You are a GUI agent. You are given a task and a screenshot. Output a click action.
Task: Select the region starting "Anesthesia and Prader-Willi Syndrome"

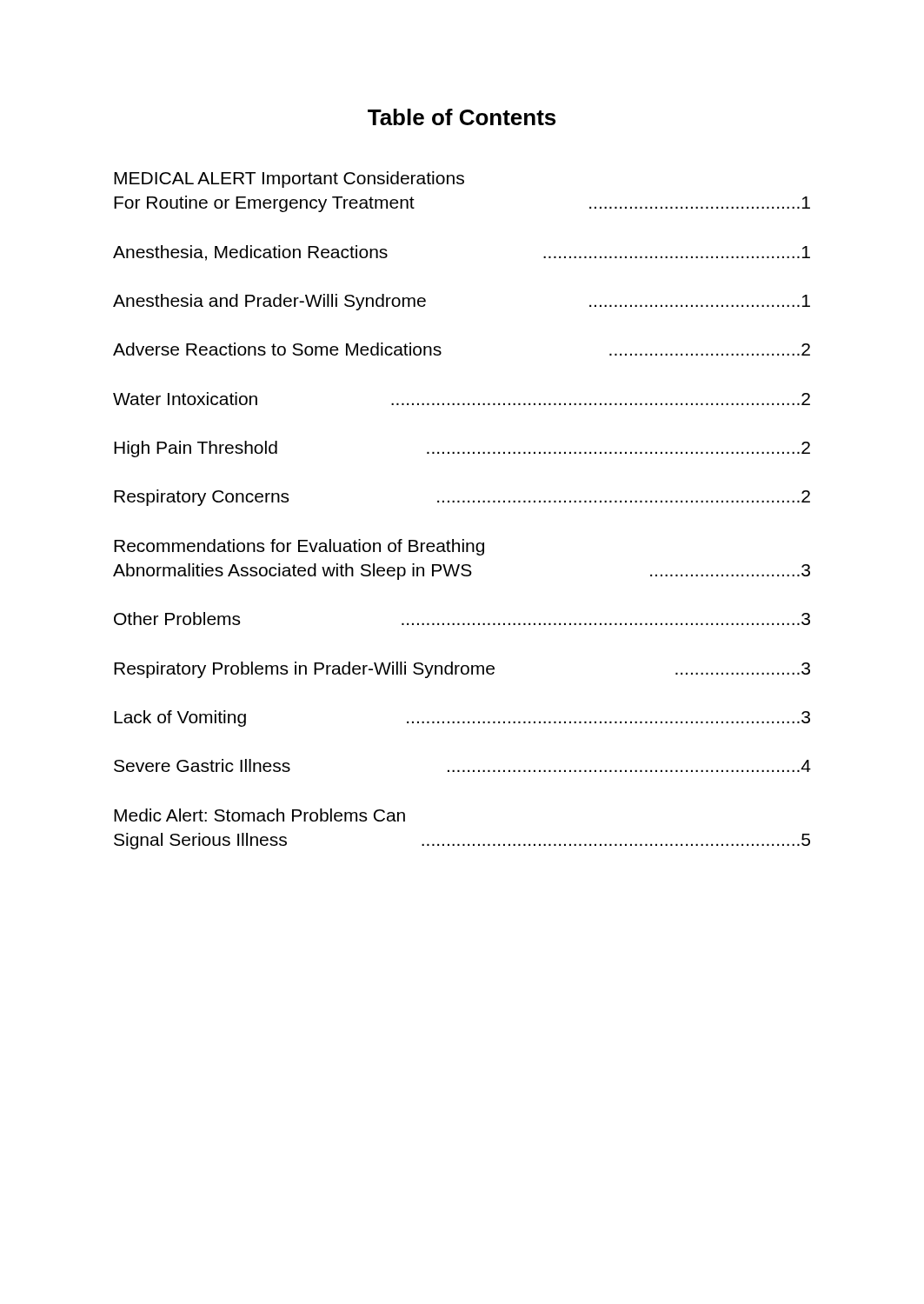point(267,302)
